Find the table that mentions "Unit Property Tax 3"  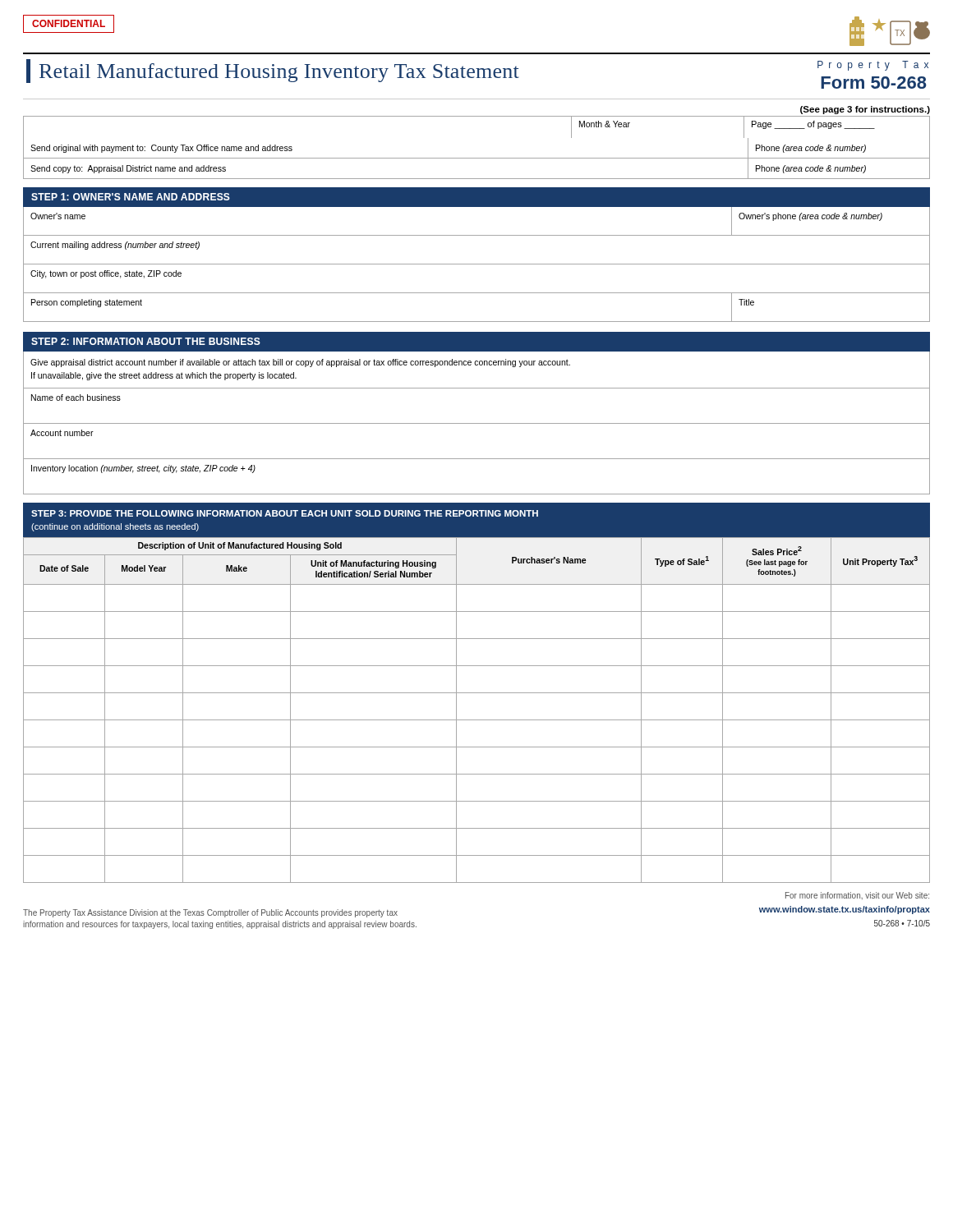(476, 710)
